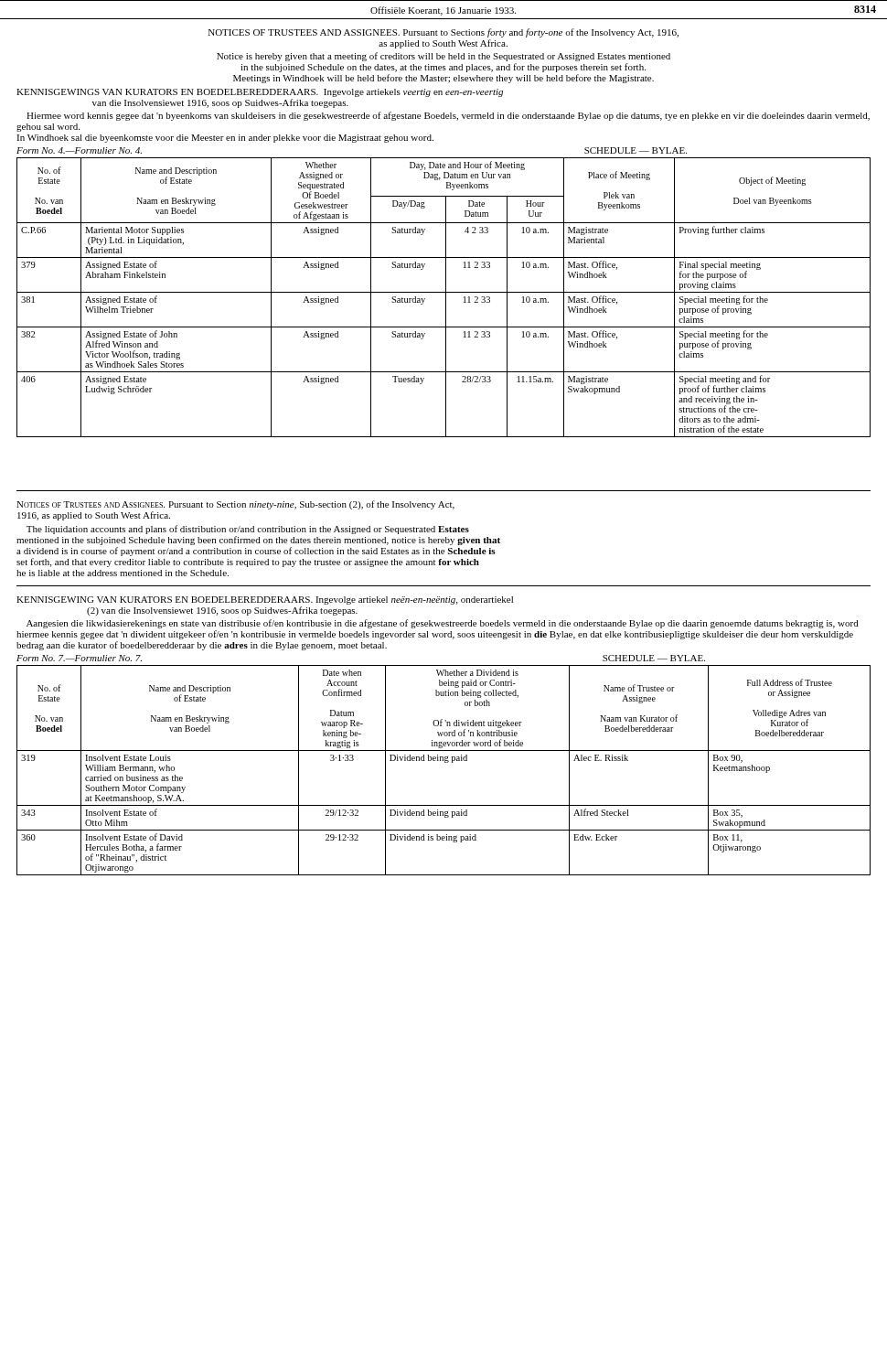887x1372 pixels.
Task: Locate the table with the text "Mast. Office, Windhoek"
Action: click(x=444, y=297)
